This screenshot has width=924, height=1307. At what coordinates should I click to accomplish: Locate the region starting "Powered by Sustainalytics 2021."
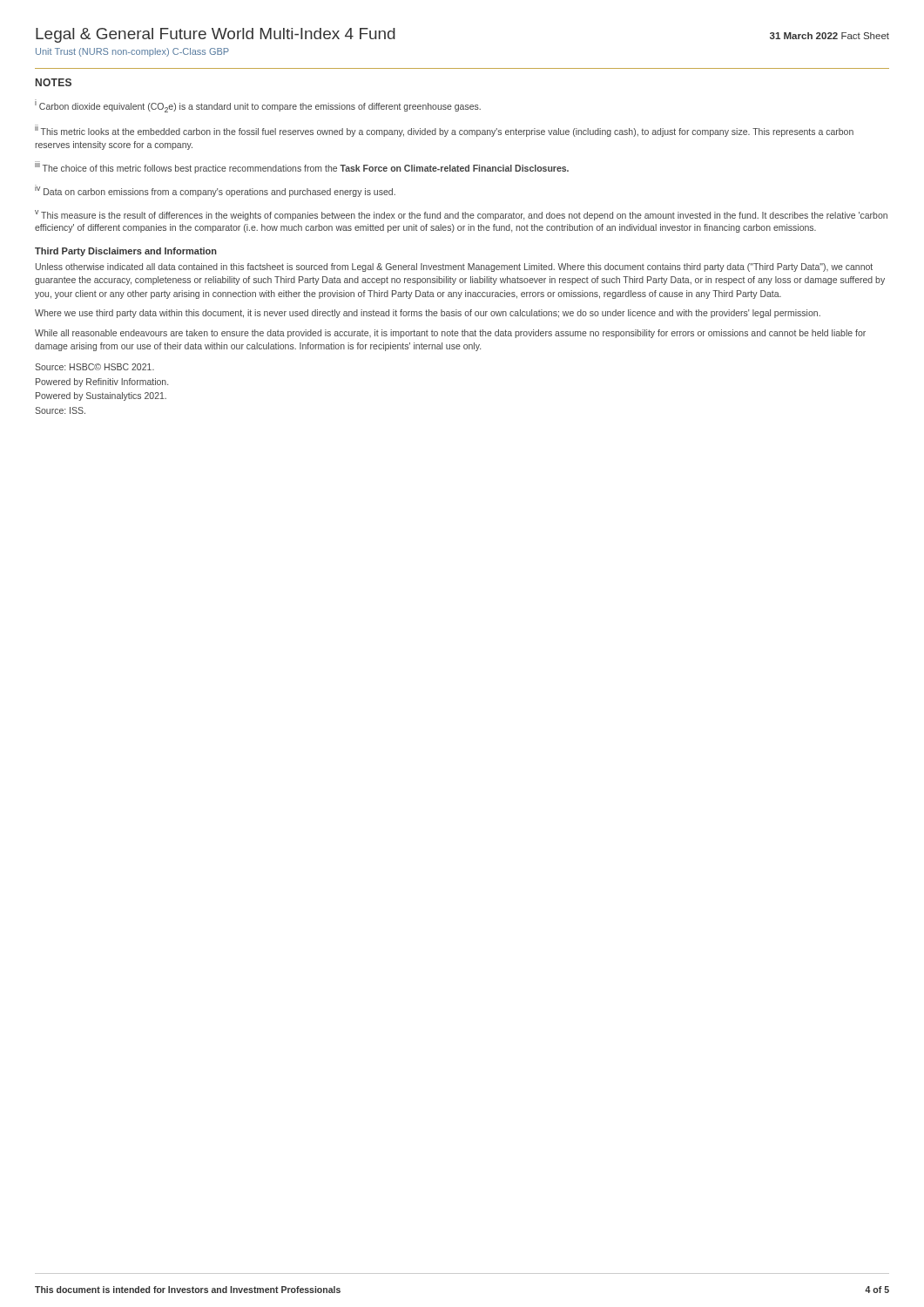pyautogui.click(x=101, y=396)
